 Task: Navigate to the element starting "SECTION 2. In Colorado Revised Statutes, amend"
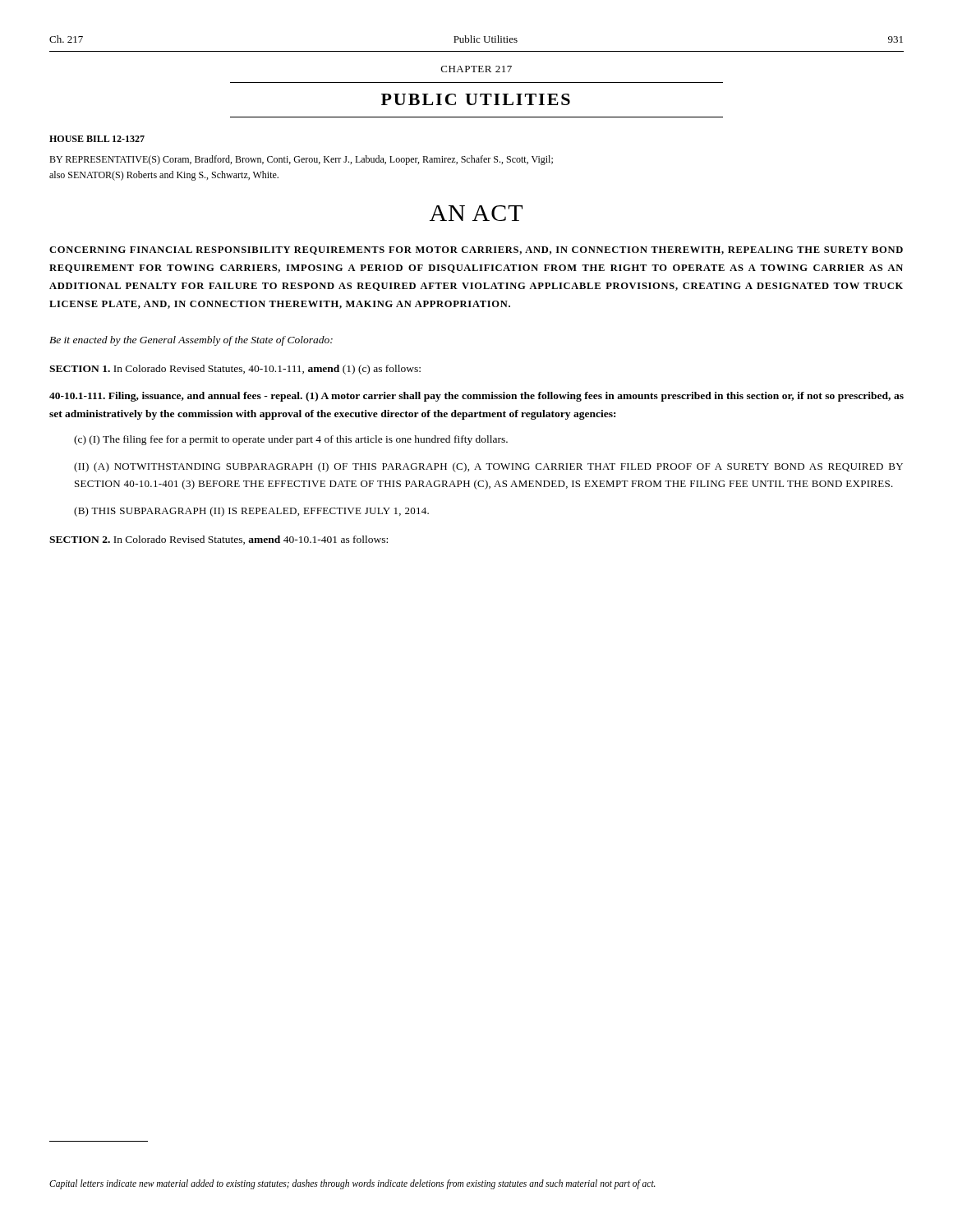coord(219,540)
